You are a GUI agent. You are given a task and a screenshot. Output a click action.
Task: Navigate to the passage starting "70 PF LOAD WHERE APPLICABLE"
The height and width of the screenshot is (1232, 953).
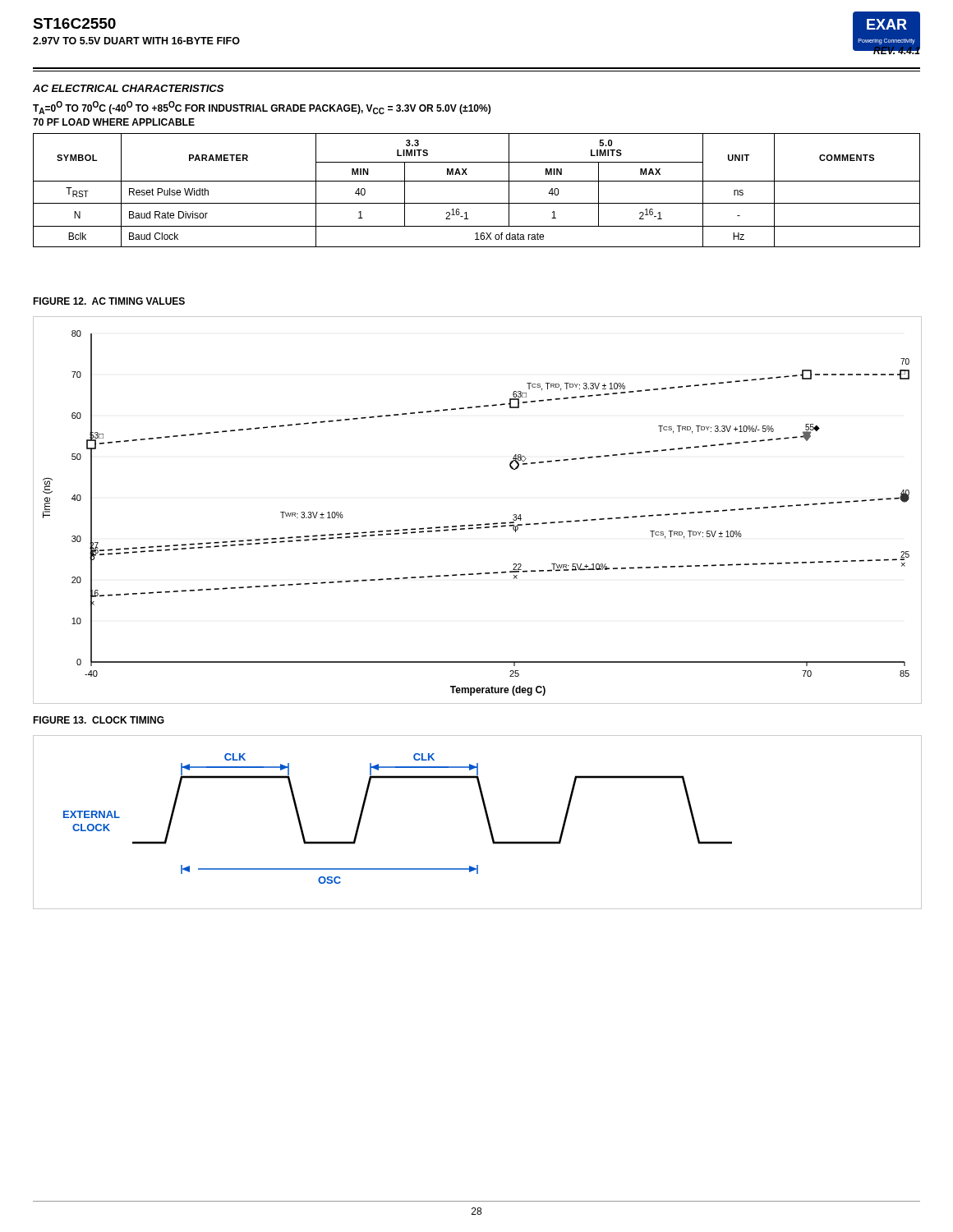[x=114, y=122]
